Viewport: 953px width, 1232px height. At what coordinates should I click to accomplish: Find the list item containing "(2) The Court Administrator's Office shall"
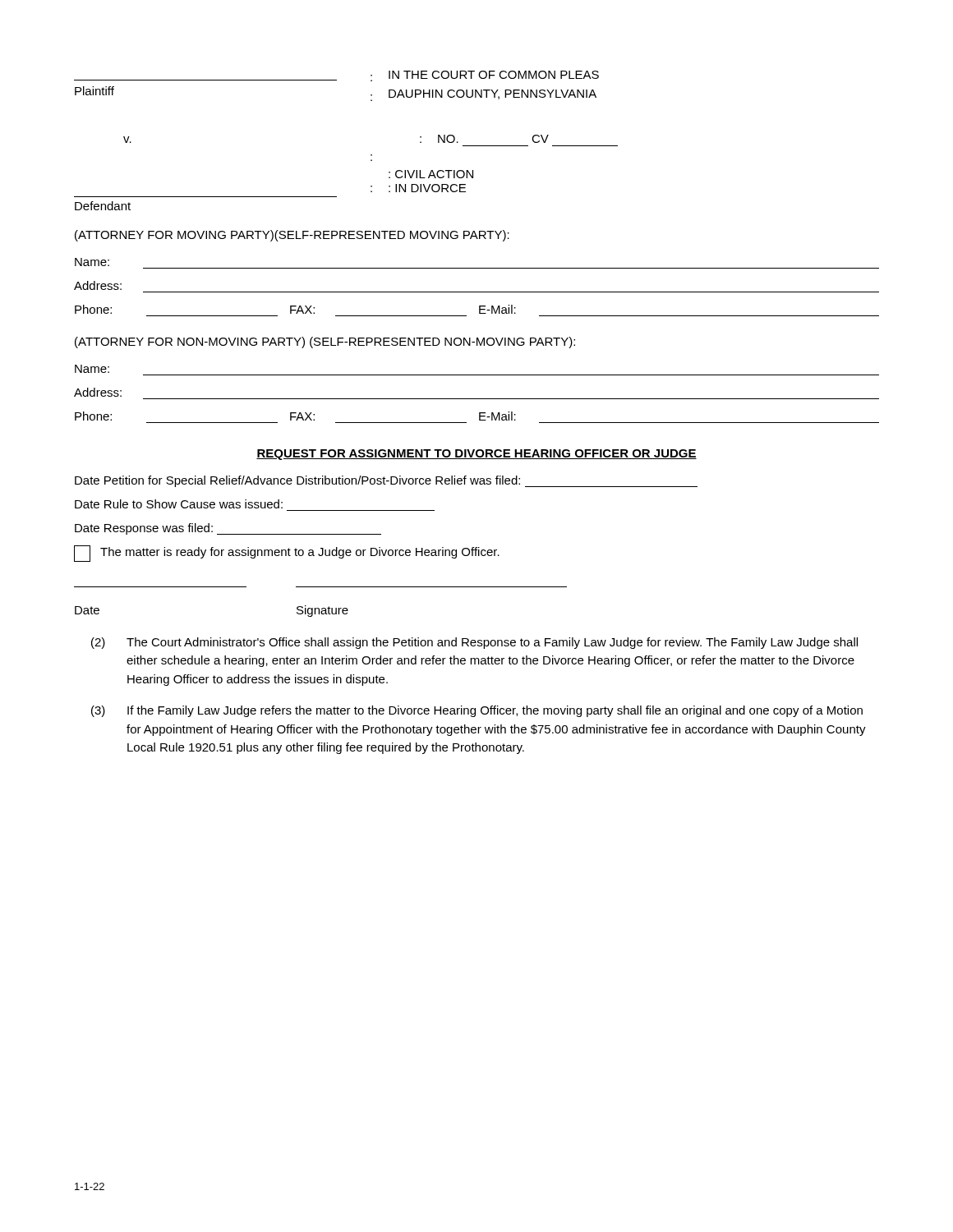(476, 661)
